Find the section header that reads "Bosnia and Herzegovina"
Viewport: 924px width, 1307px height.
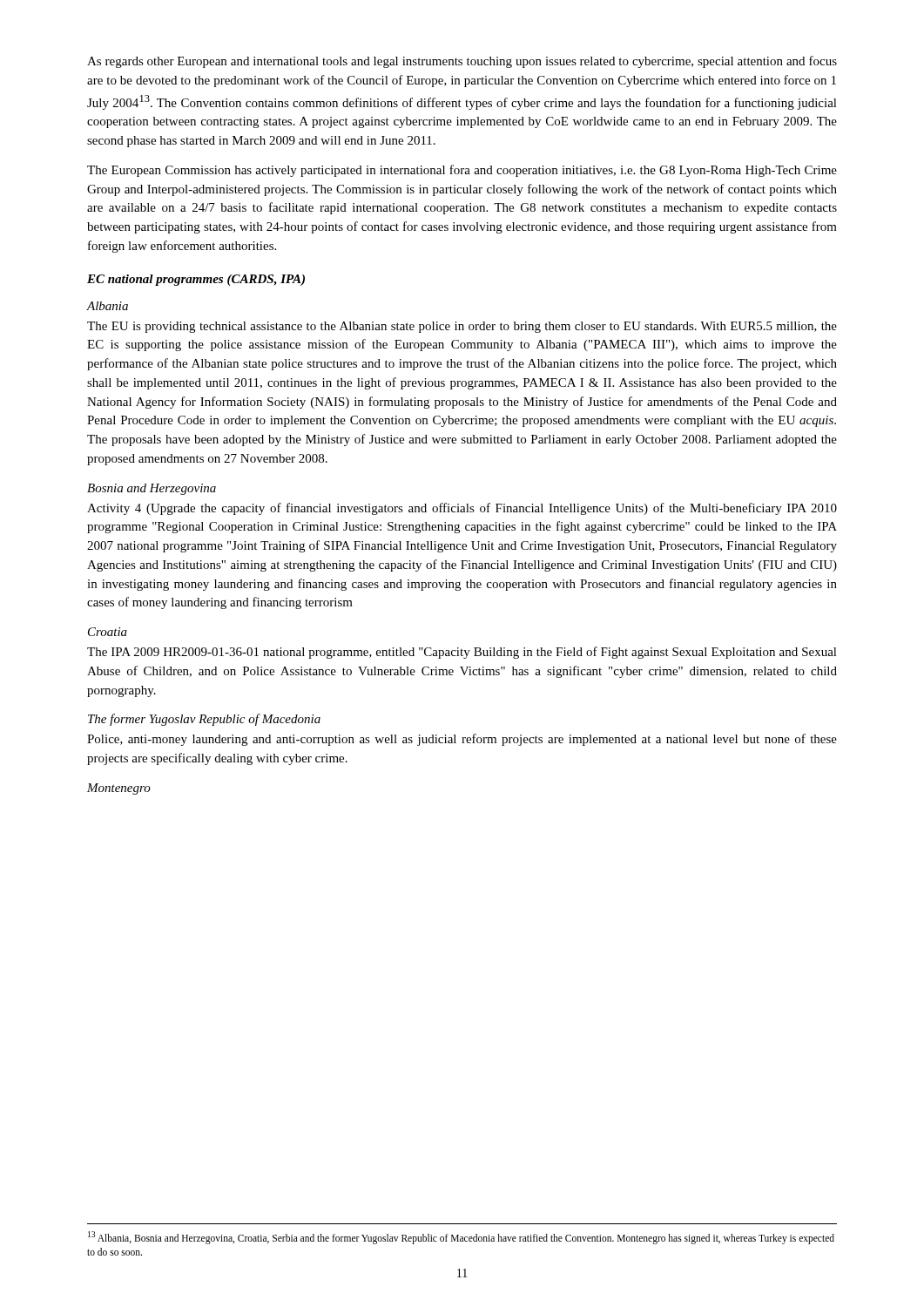click(x=152, y=488)
